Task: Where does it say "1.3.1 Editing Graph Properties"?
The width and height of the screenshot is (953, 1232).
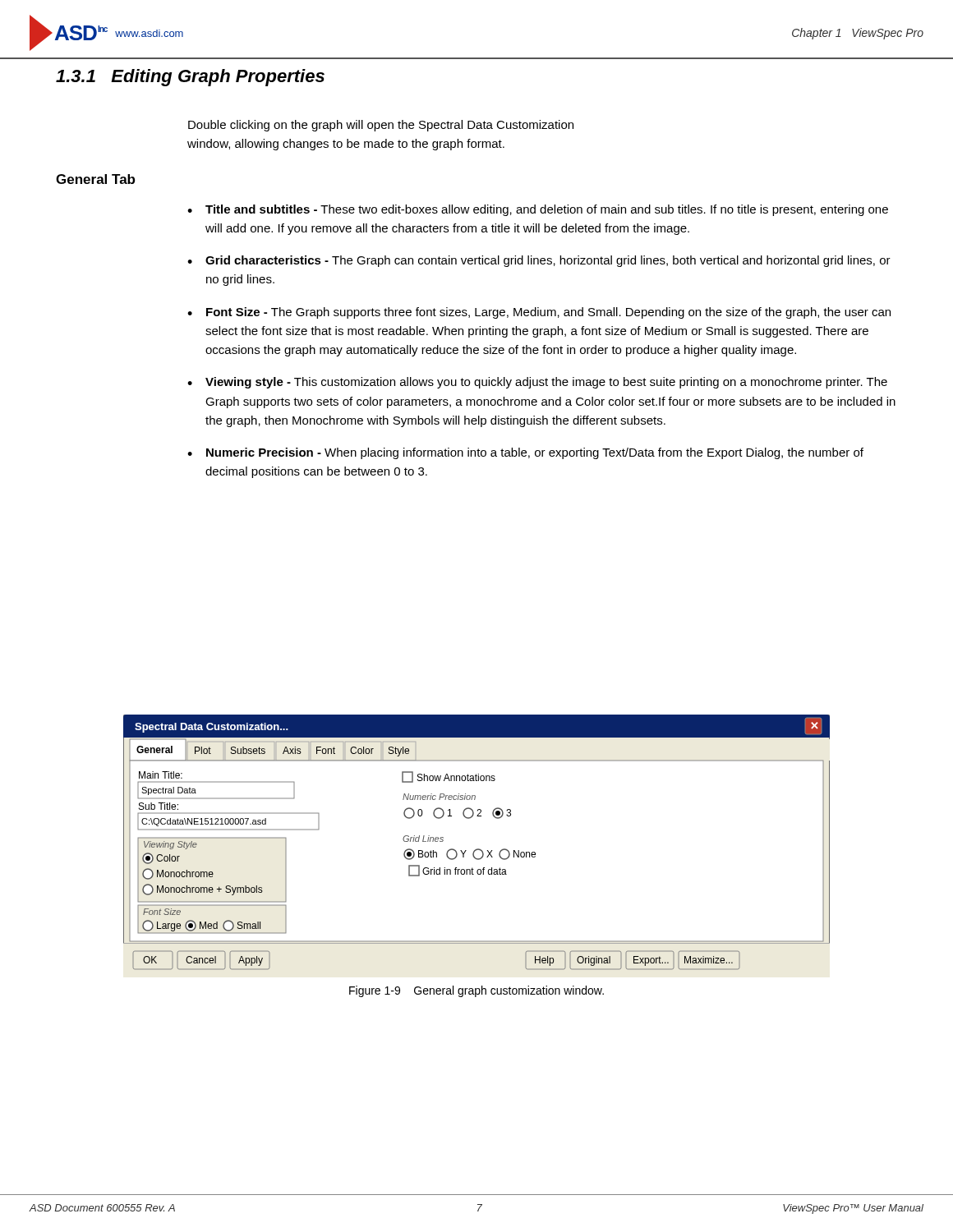Action: [x=190, y=76]
